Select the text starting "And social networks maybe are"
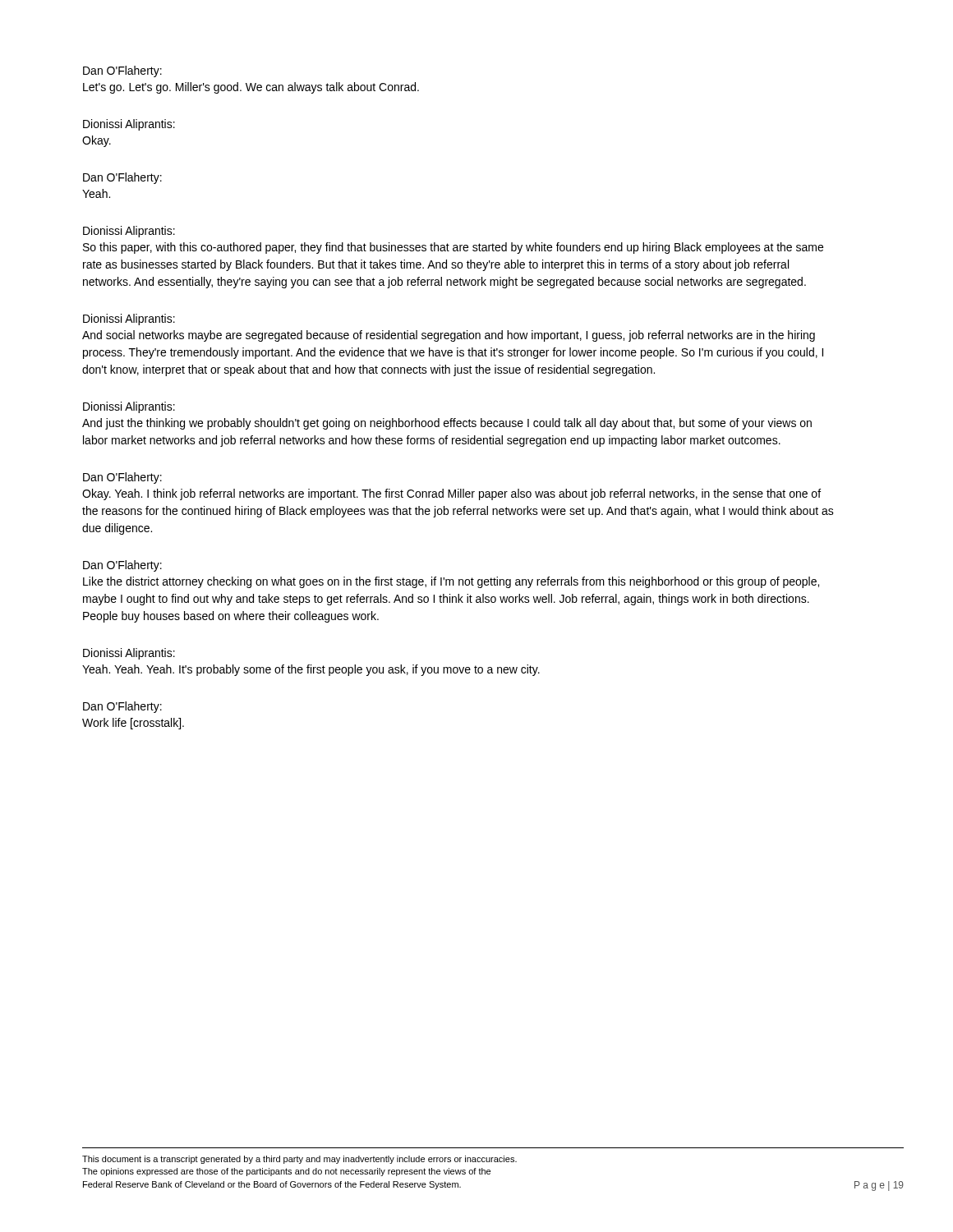953x1232 pixels. [x=453, y=352]
